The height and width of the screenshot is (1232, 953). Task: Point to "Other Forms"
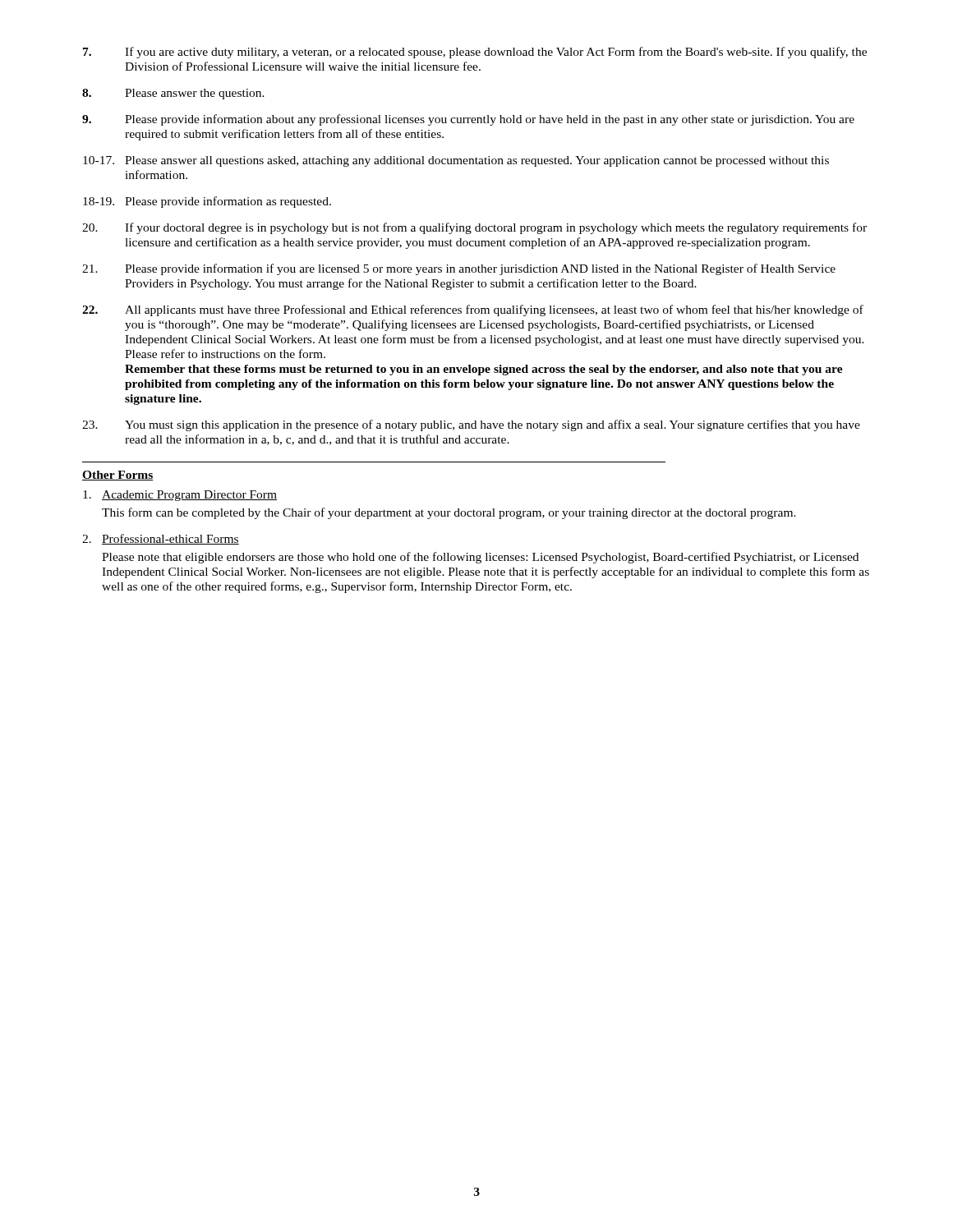coord(118,474)
